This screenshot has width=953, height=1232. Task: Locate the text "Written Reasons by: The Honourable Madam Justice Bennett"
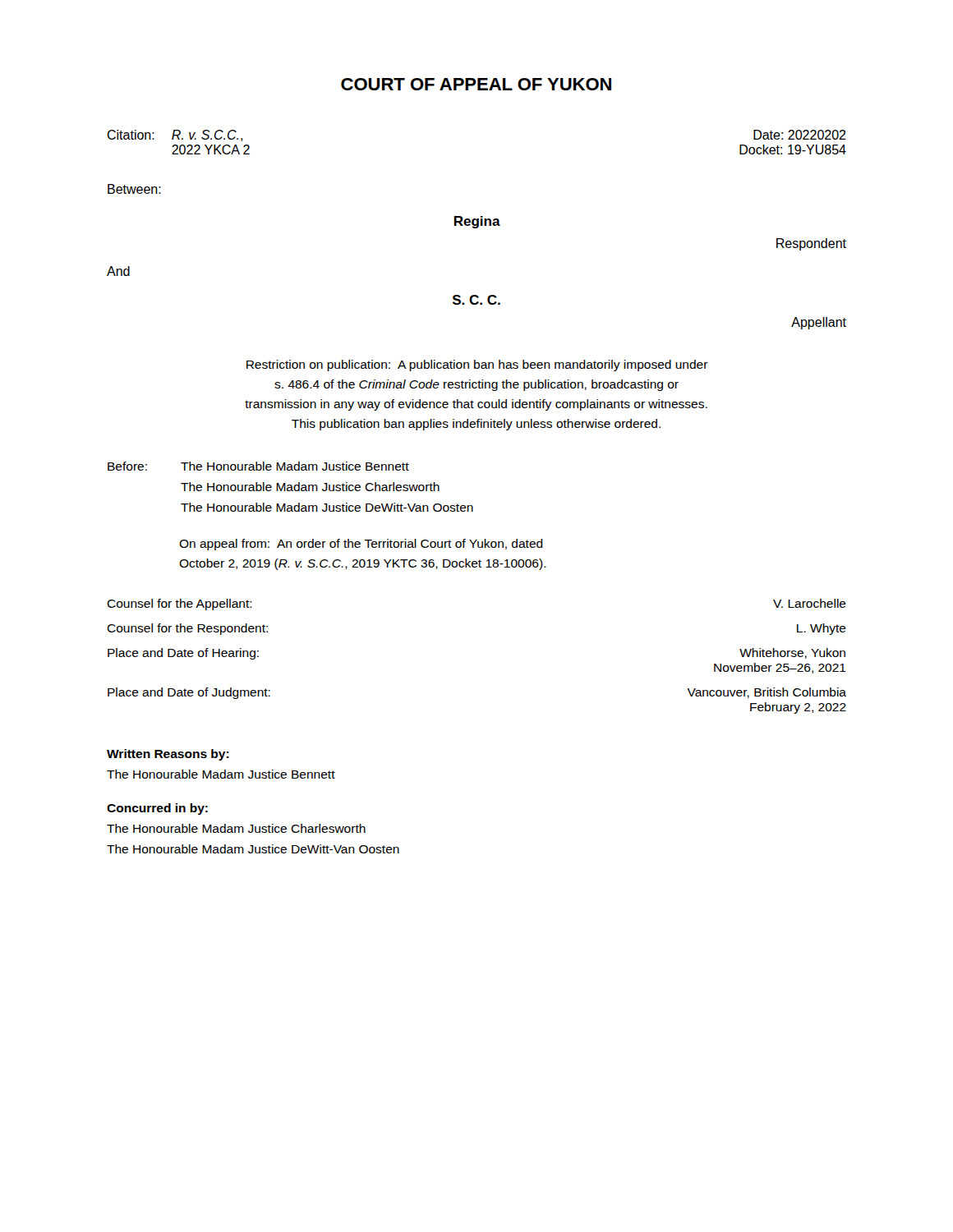coord(221,764)
